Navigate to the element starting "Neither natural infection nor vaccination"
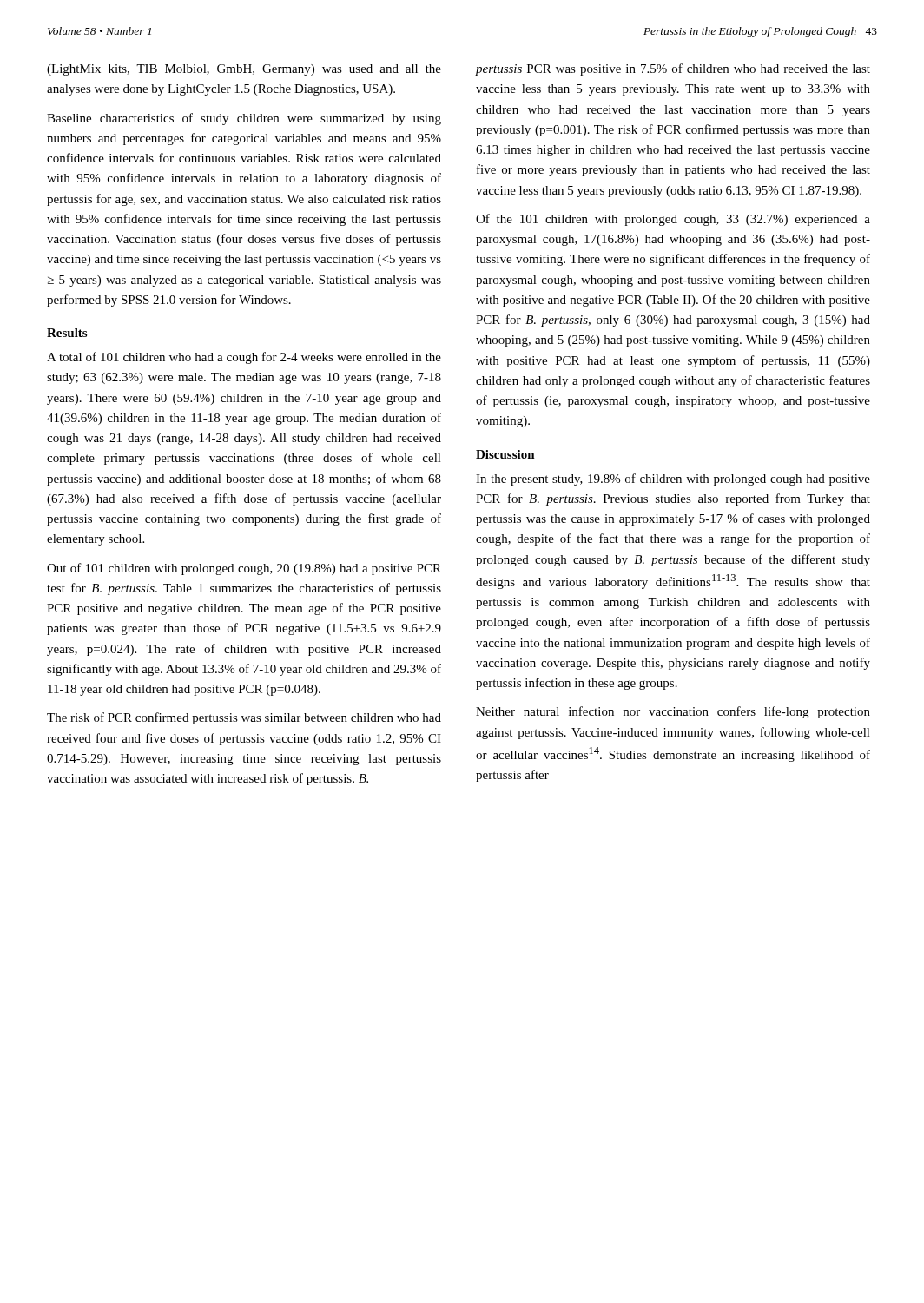The height and width of the screenshot is (1303, 924). click(x=673, y=743)
